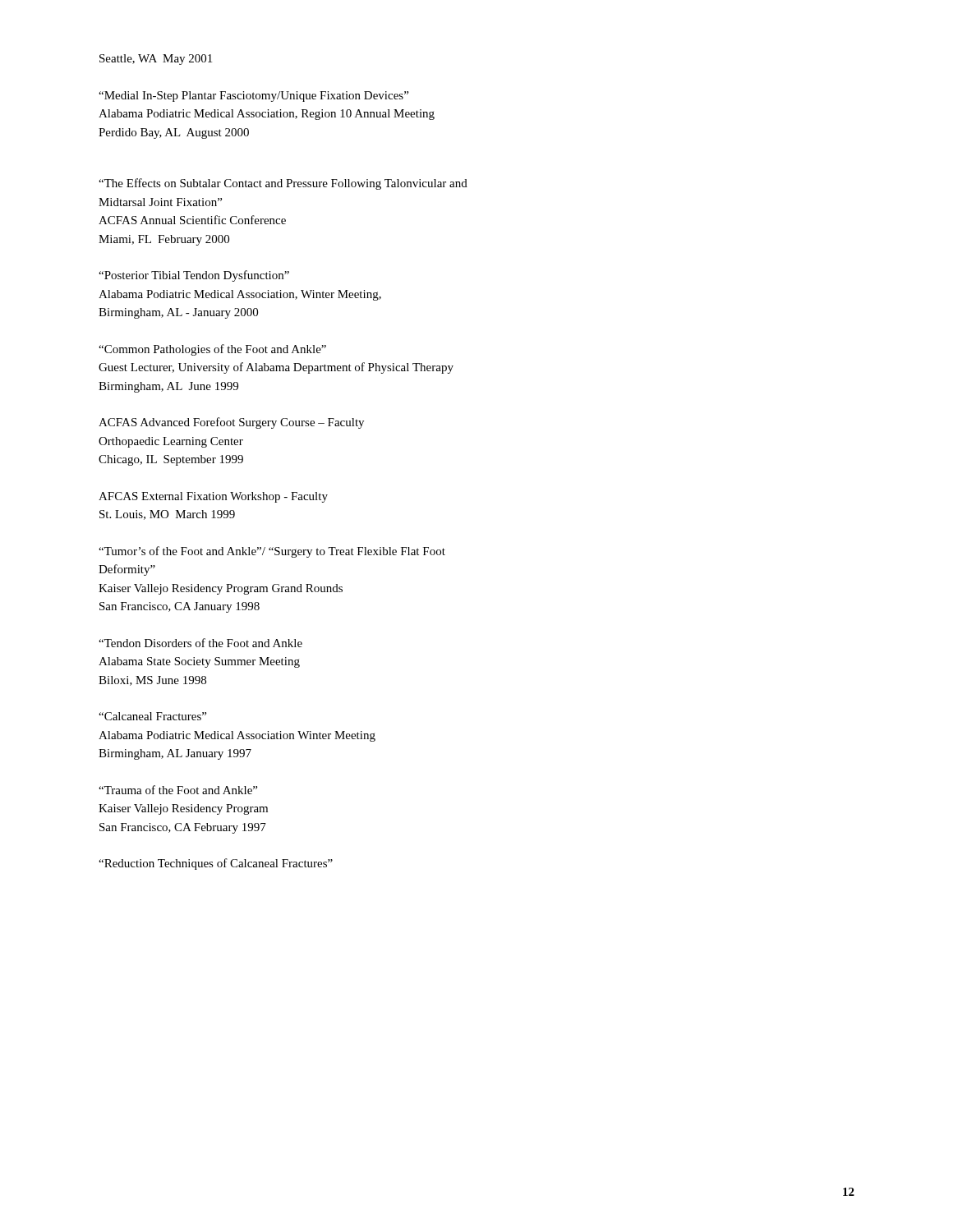Find the text block that reads "“Tendon Disorders of the Foot and Ankle Alabama"
This screenshot has height=1232, width=953.
200,661
